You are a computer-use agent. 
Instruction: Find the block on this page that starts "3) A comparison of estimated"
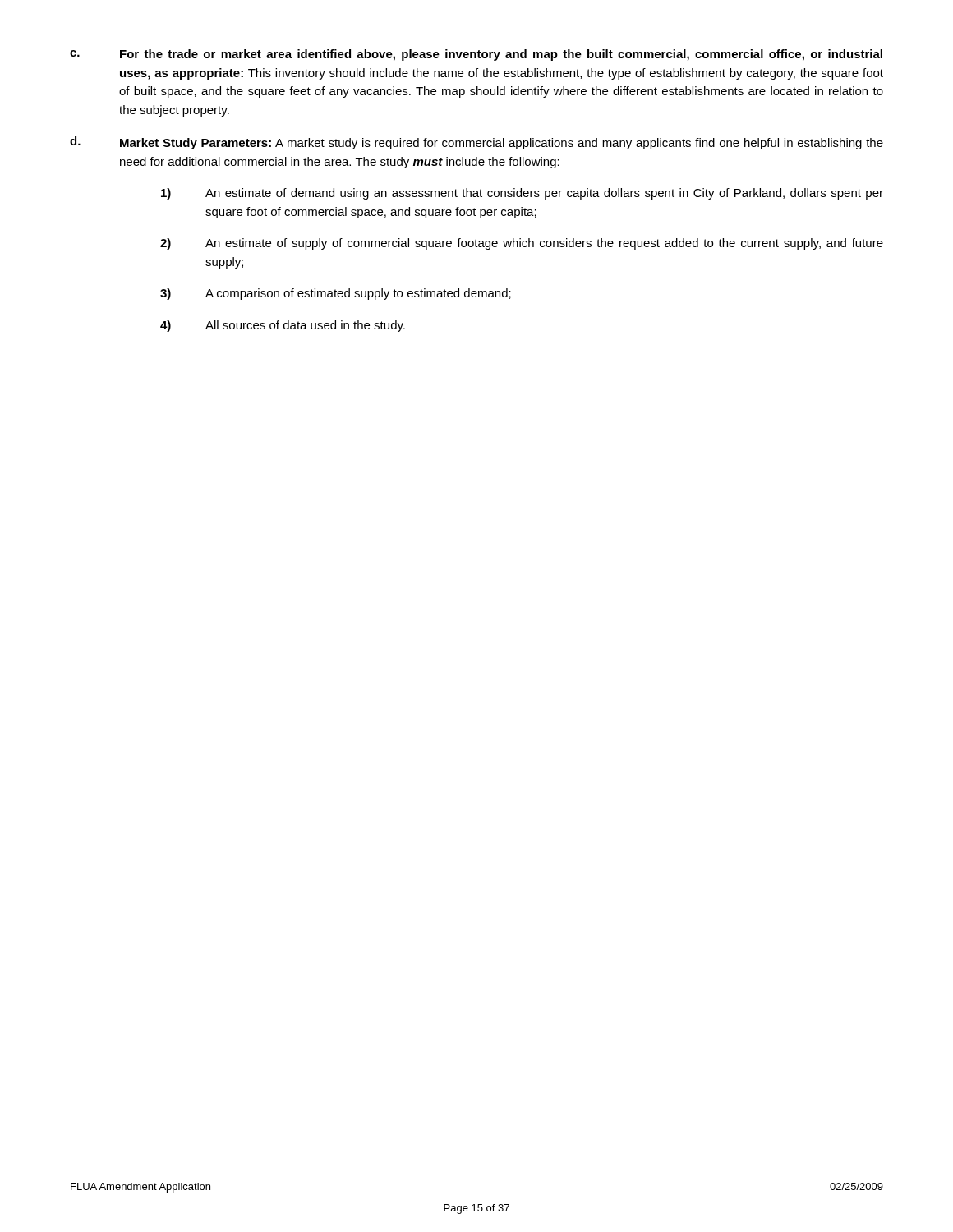coord(513,293)
